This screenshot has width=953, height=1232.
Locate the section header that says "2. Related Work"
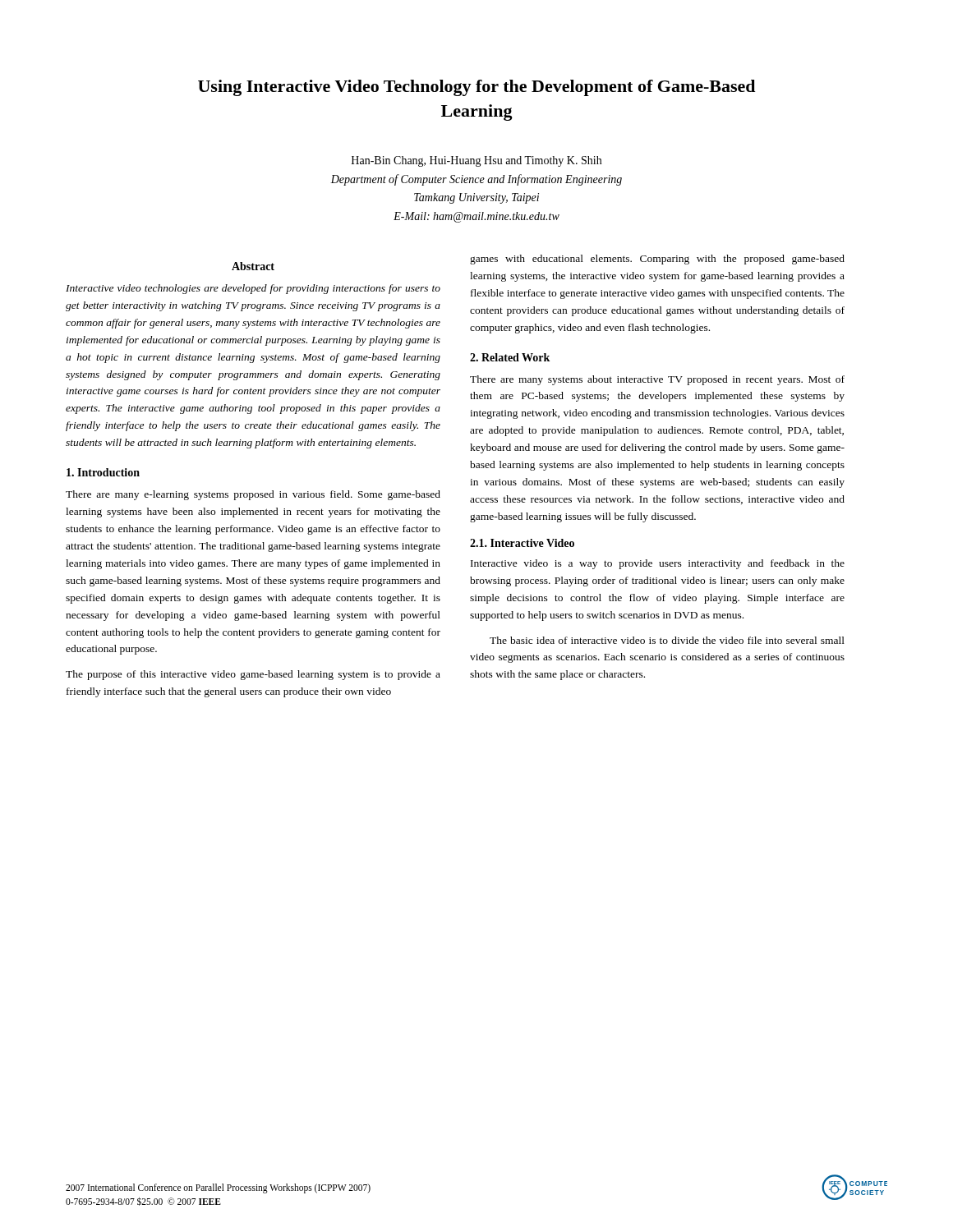[510, 357]
